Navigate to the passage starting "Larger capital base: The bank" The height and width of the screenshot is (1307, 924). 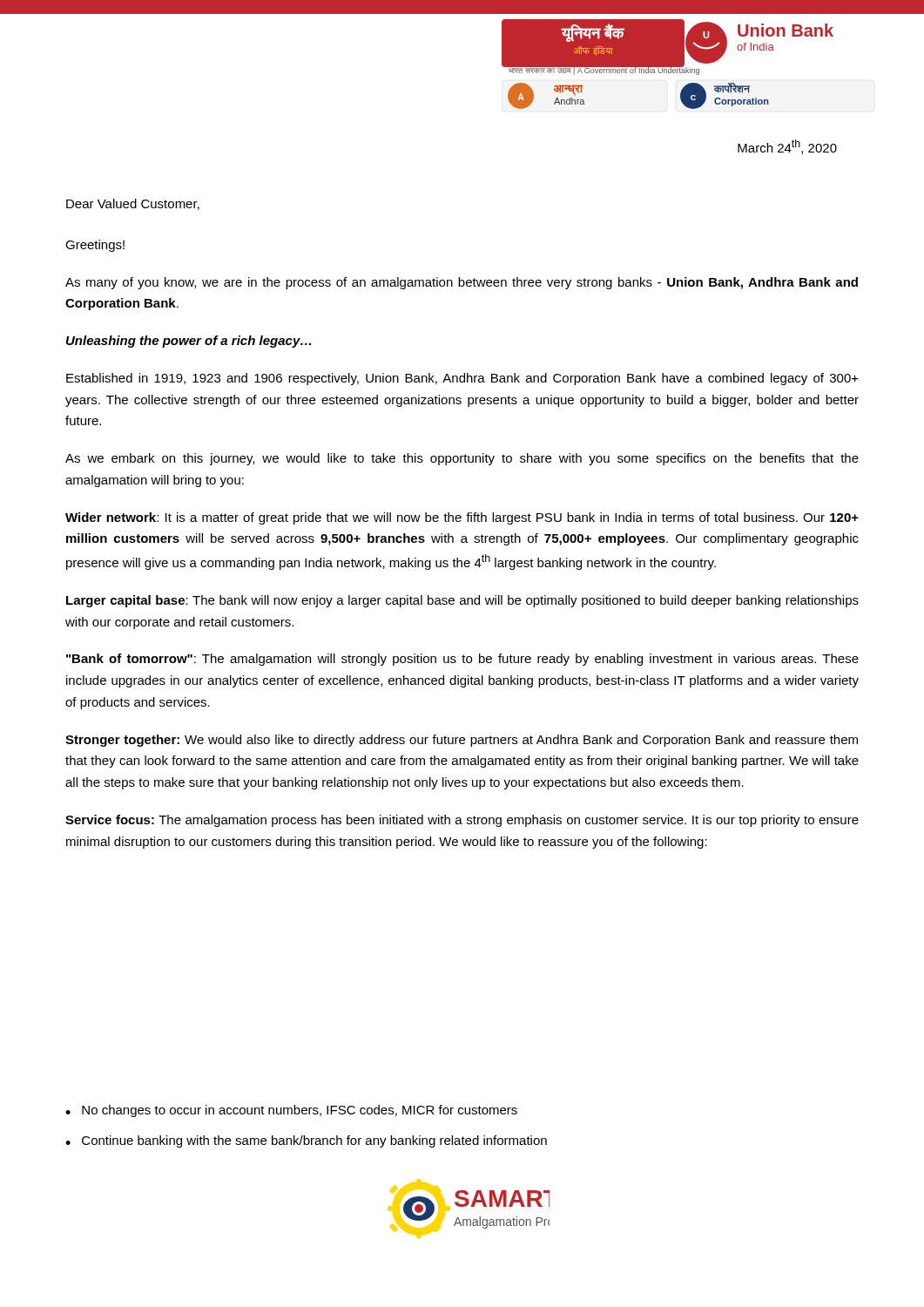[462, 610]
